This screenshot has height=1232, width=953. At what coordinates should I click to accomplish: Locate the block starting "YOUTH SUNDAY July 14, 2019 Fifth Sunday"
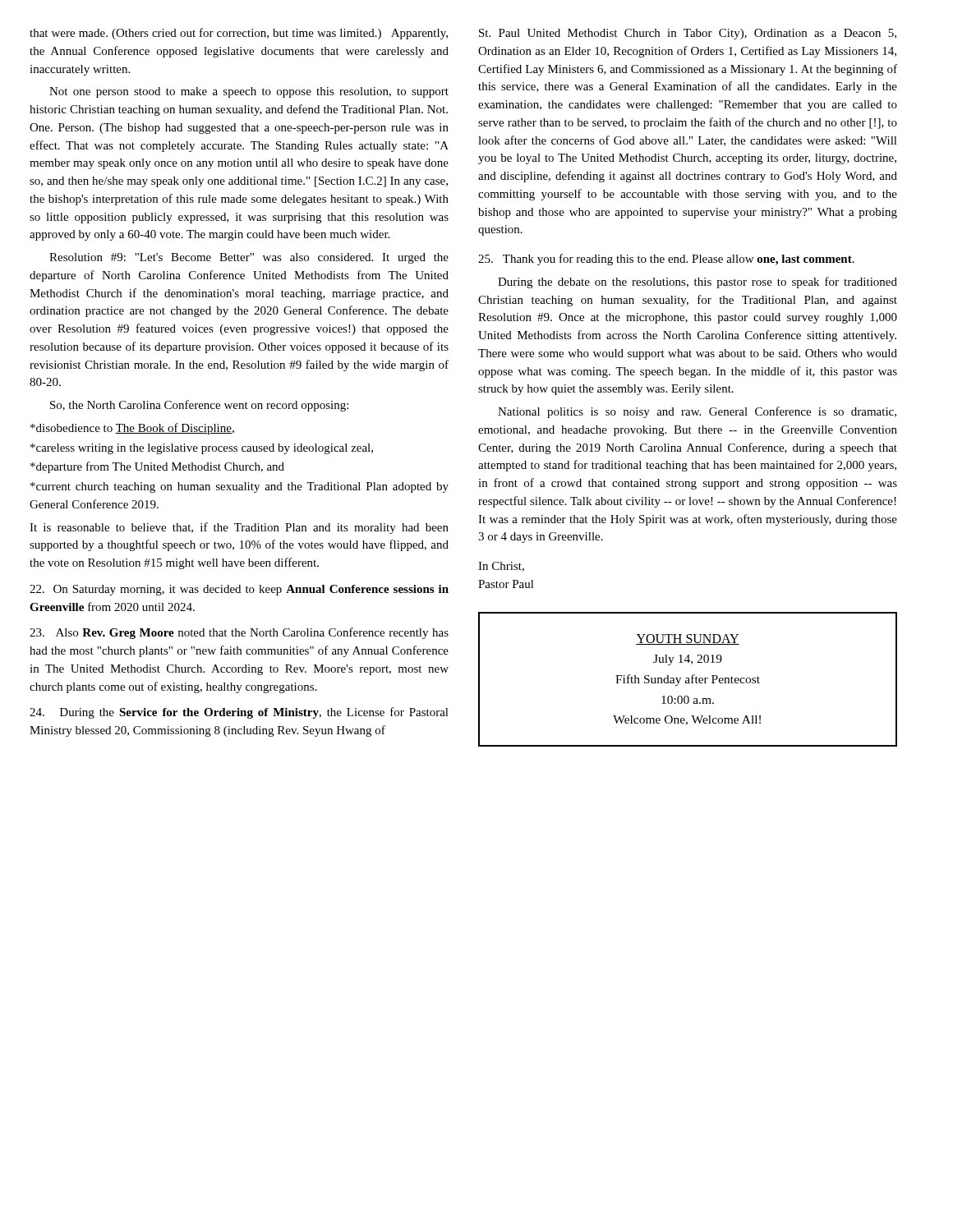(688, 679)
